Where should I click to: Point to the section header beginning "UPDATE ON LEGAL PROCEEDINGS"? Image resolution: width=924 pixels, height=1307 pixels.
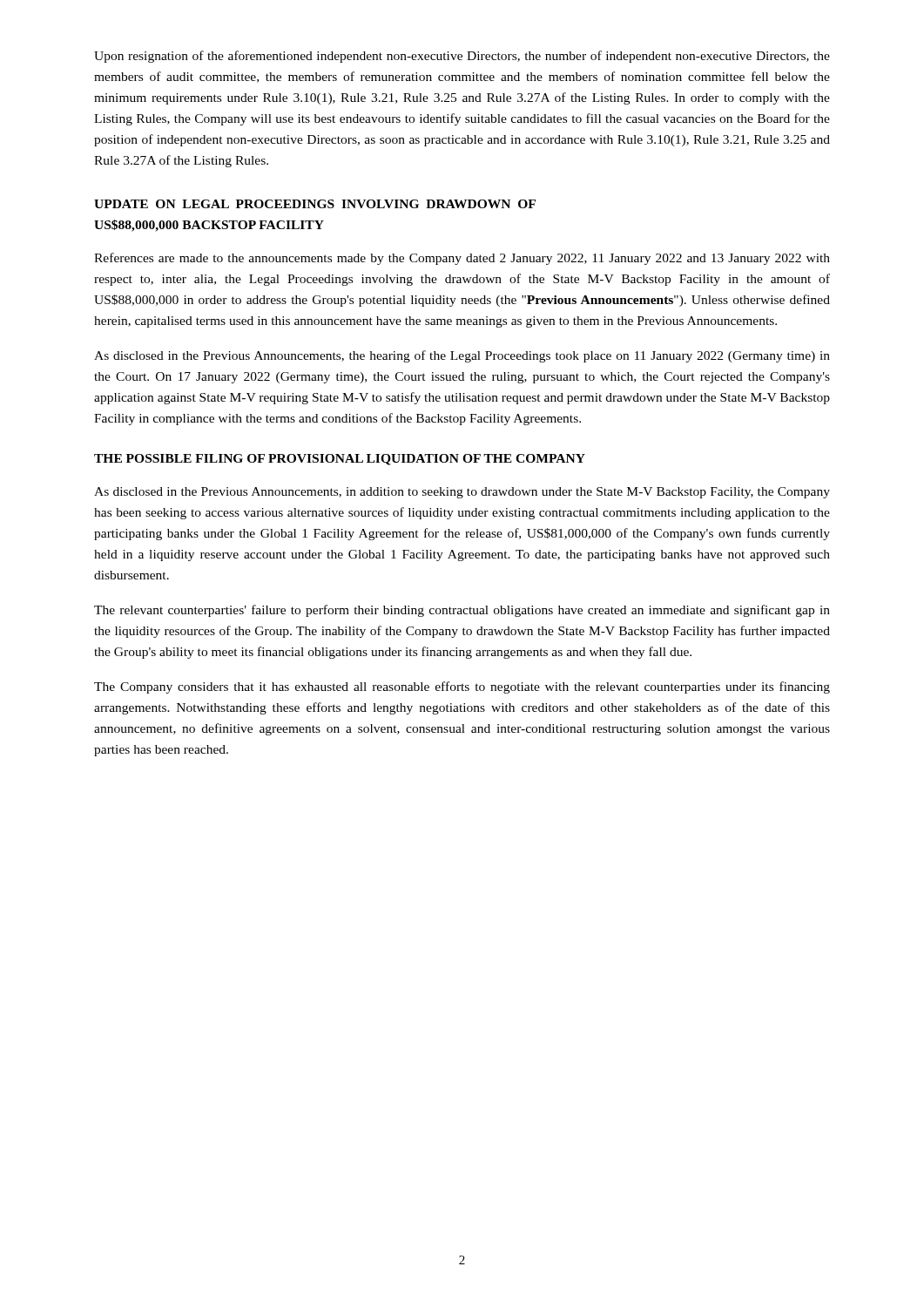[x=315, y=214]
